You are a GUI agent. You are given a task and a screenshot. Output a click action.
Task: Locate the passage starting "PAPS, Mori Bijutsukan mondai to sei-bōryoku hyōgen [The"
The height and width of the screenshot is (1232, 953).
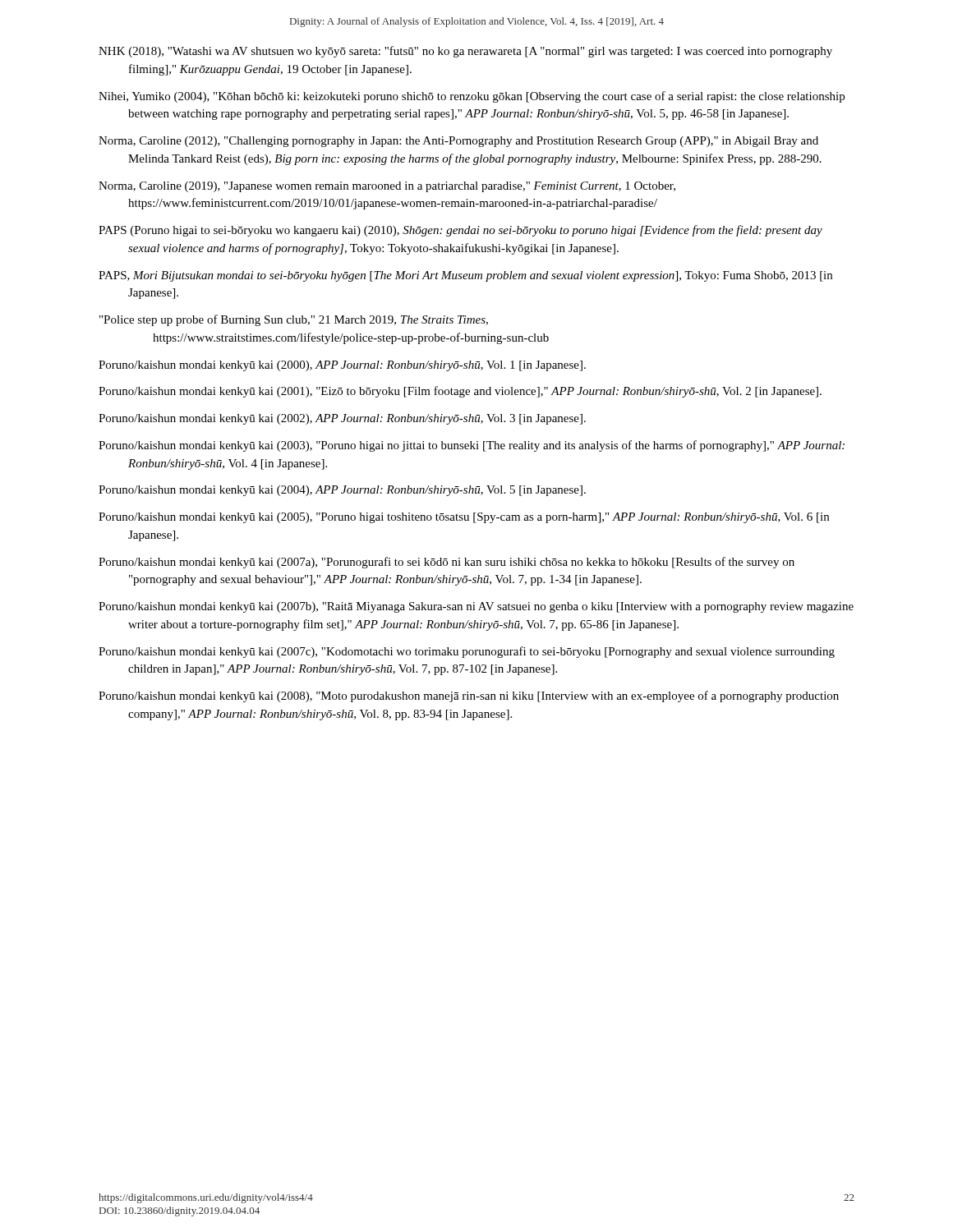(466, 284)
